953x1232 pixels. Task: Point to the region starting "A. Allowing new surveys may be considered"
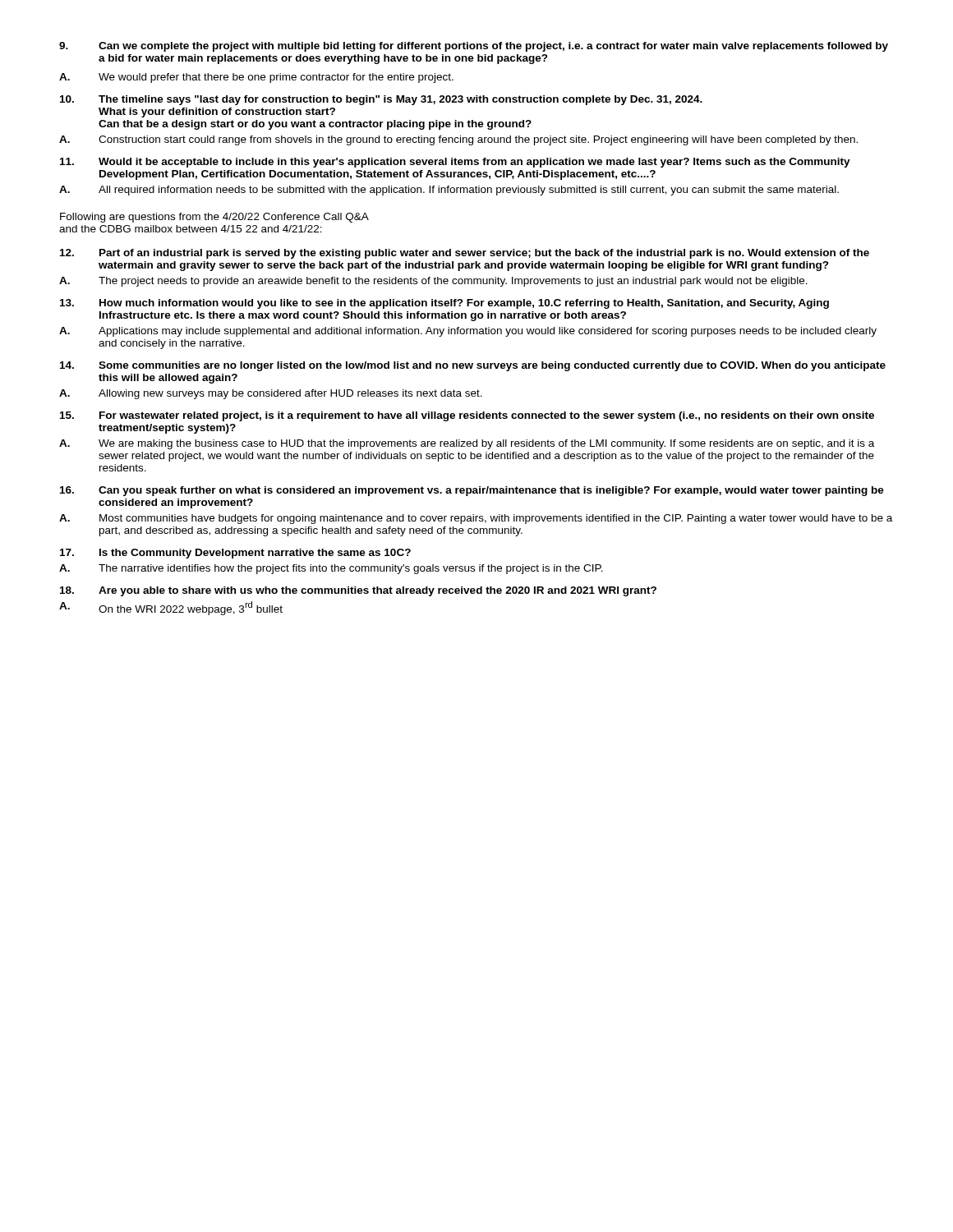(476, 393)
